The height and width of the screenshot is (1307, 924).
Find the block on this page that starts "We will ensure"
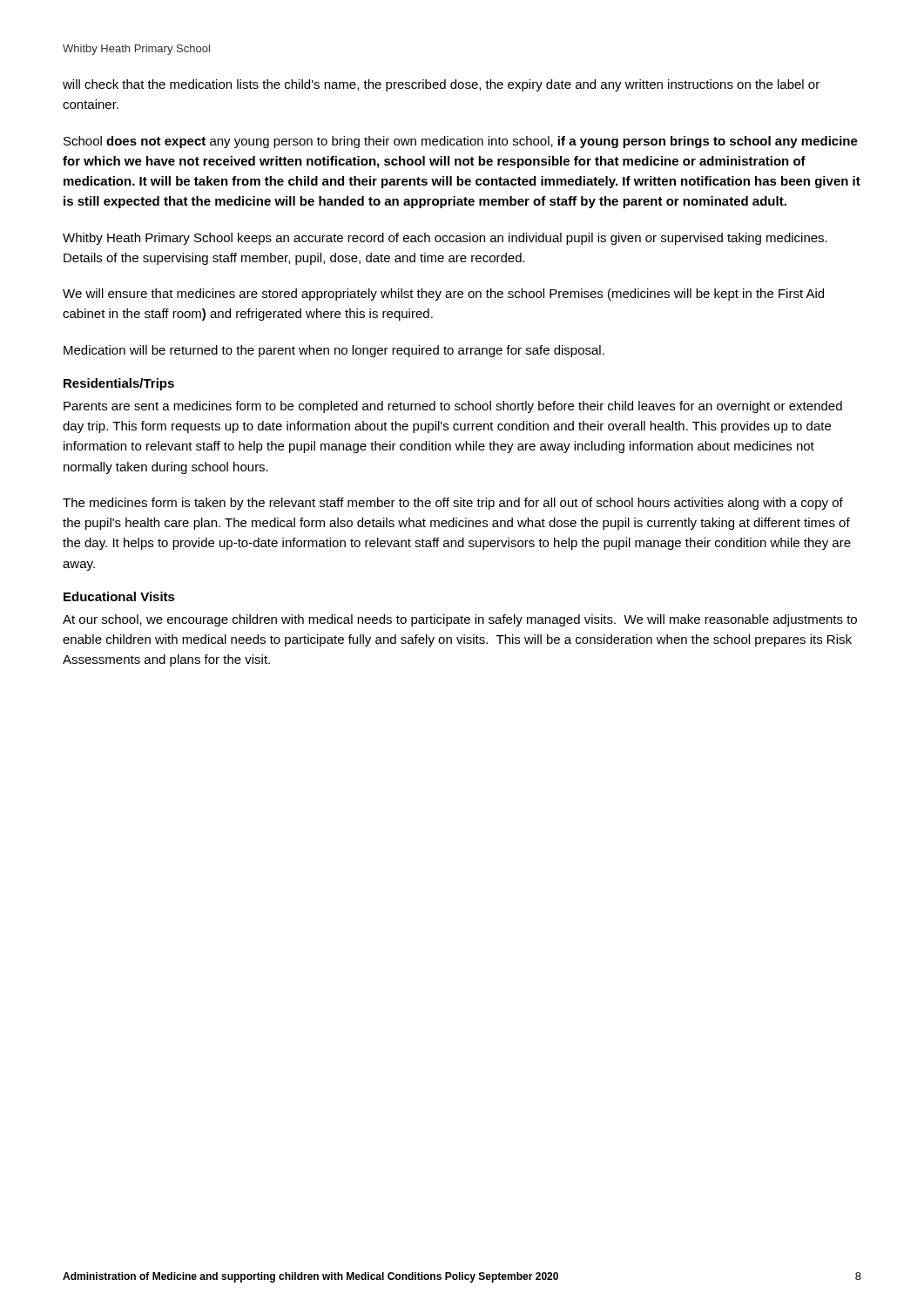444,303
